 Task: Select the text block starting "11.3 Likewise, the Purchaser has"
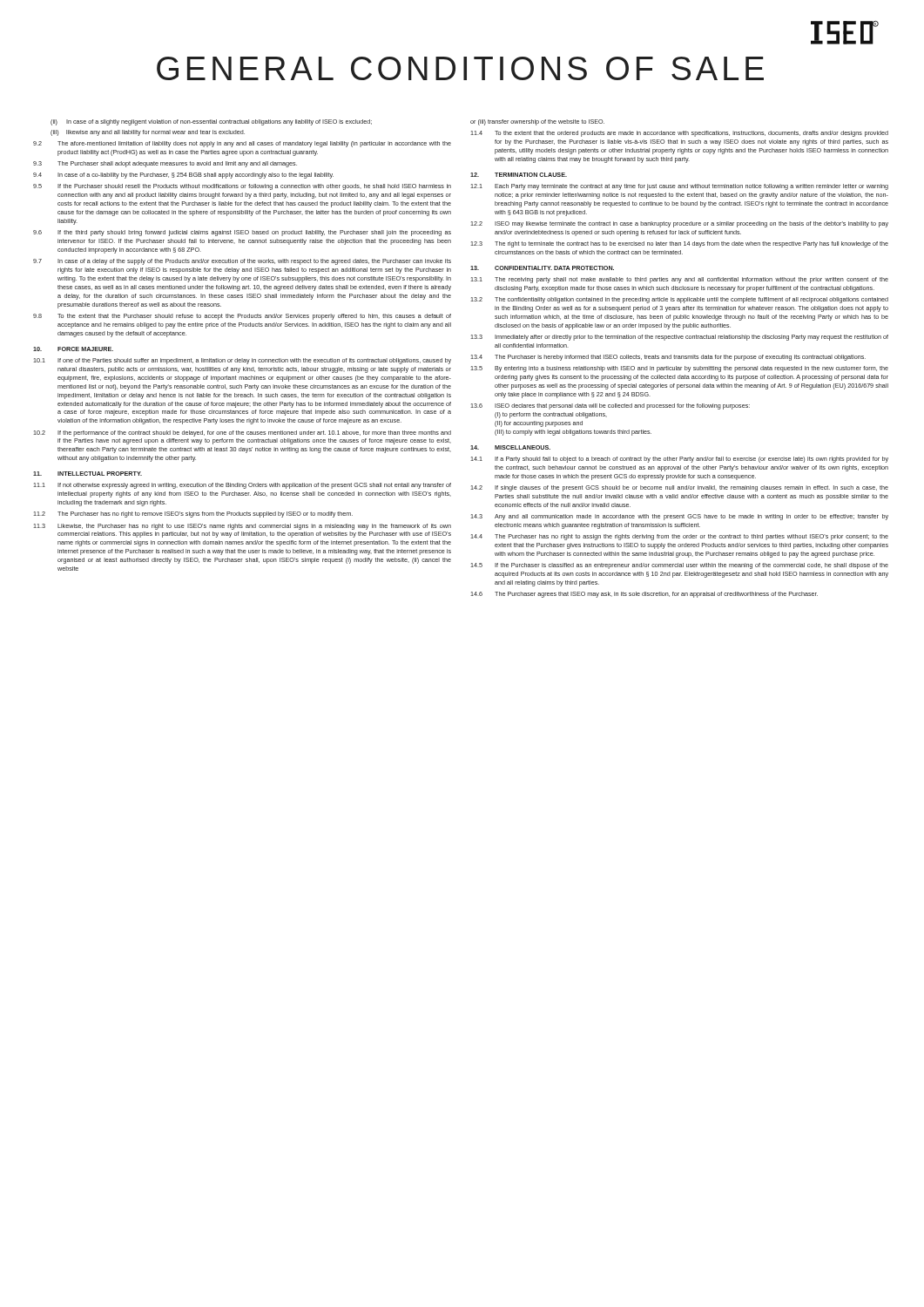coord(242,548)
